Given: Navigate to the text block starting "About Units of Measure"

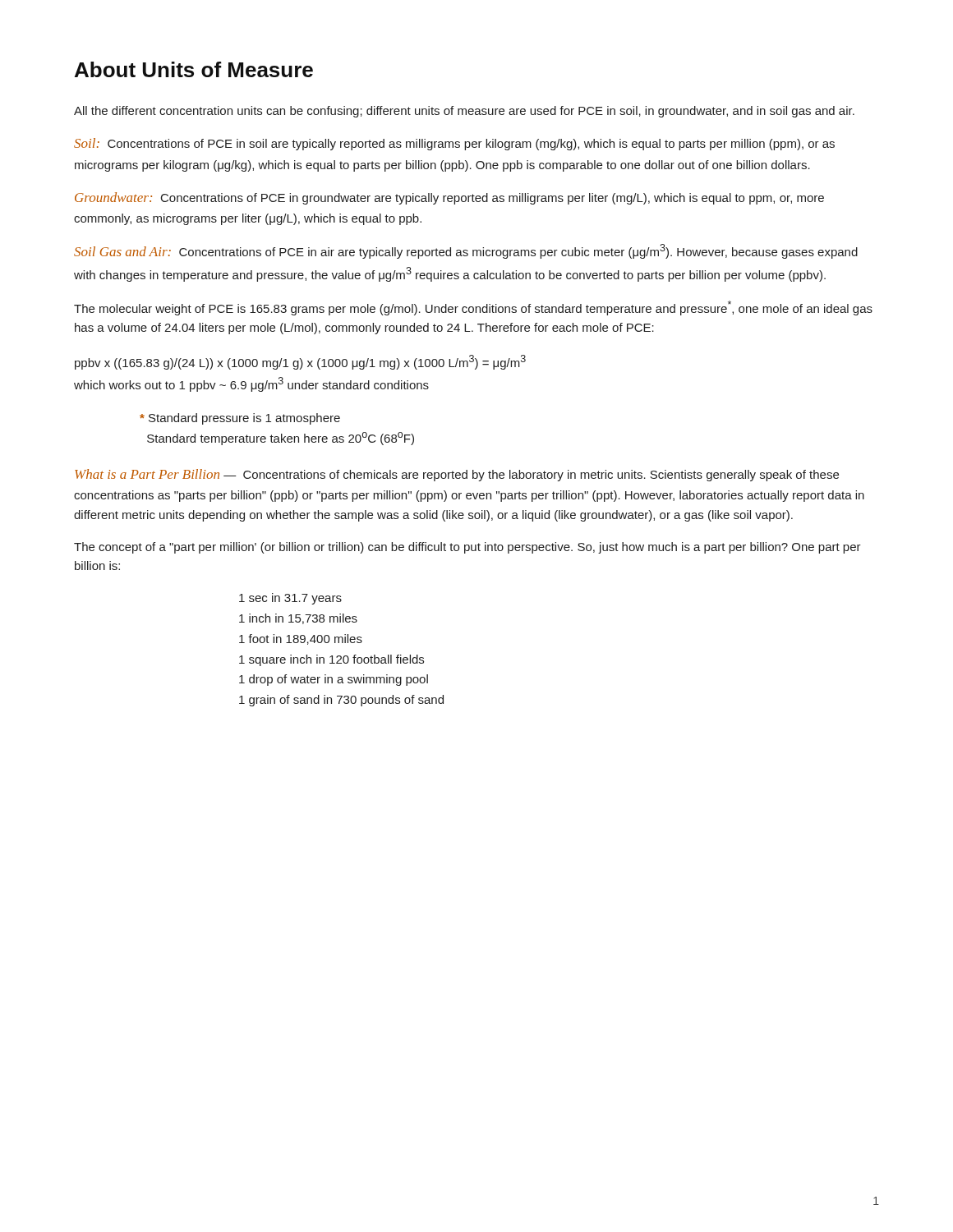Looking at the screenshot, I should coord(194,70).
